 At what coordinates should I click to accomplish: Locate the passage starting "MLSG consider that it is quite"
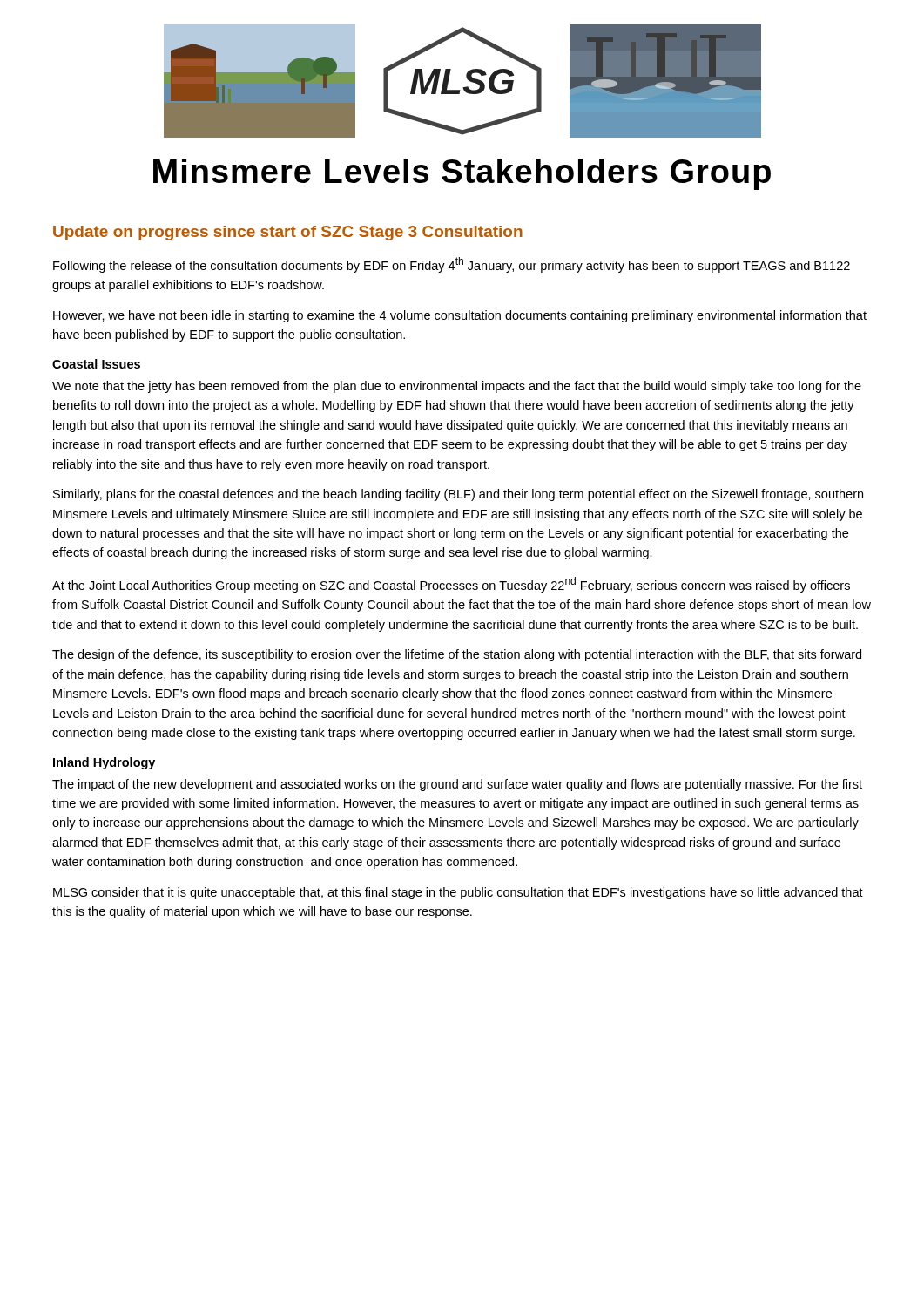pos(462,902)
